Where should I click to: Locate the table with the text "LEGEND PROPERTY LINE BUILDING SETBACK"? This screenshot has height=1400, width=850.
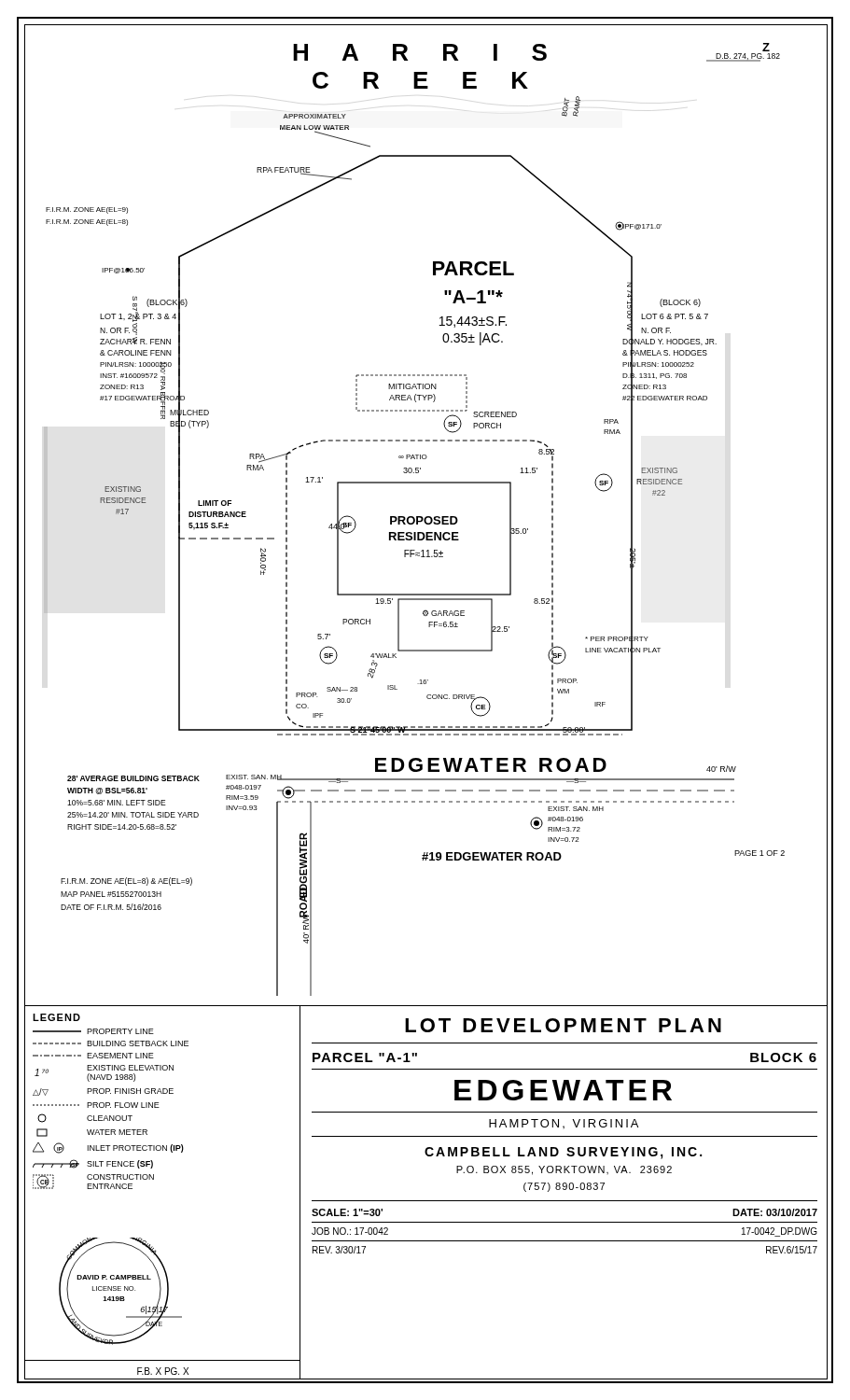click(x=163, y=1194)
